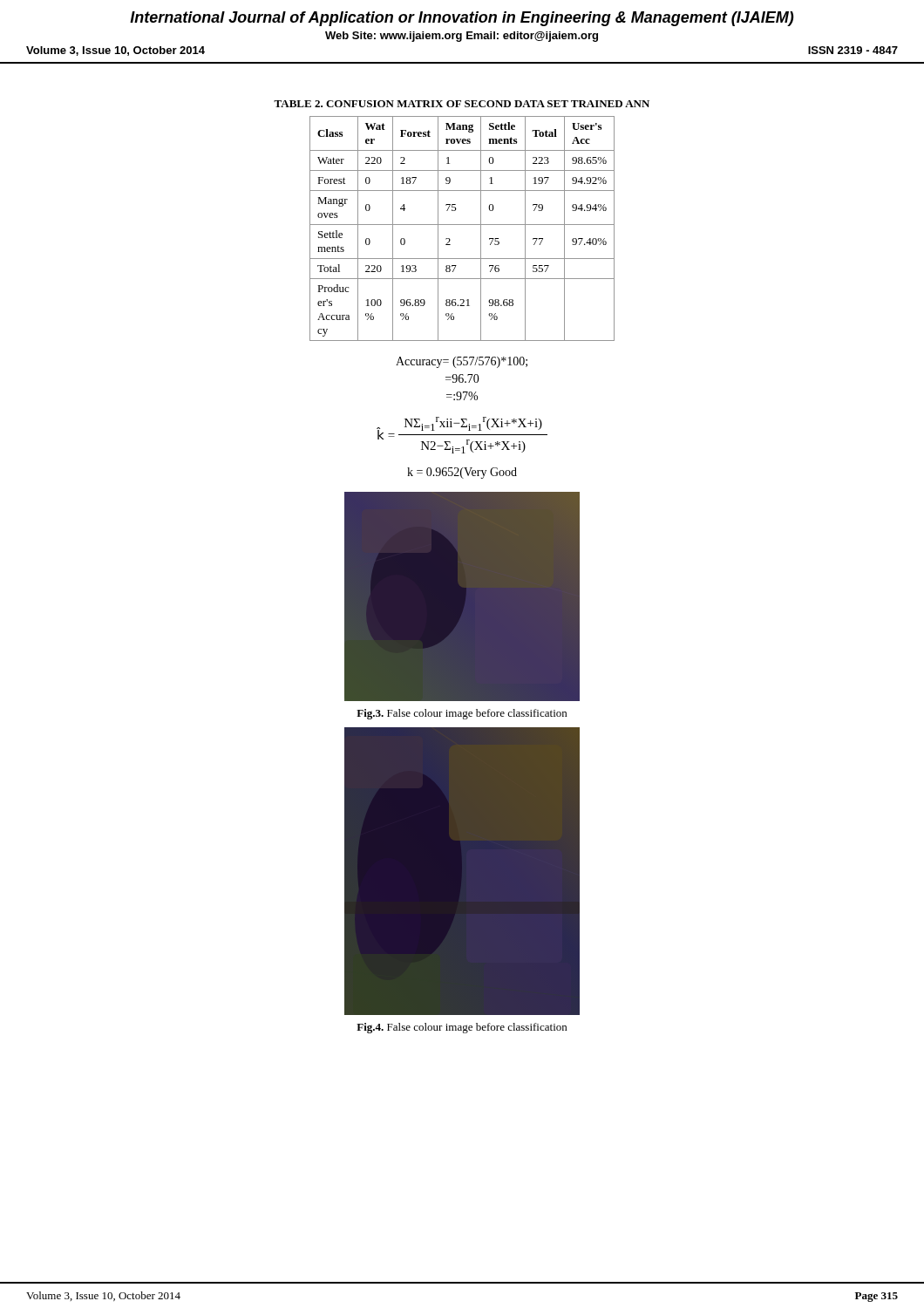Locate a table

[462, 229]
